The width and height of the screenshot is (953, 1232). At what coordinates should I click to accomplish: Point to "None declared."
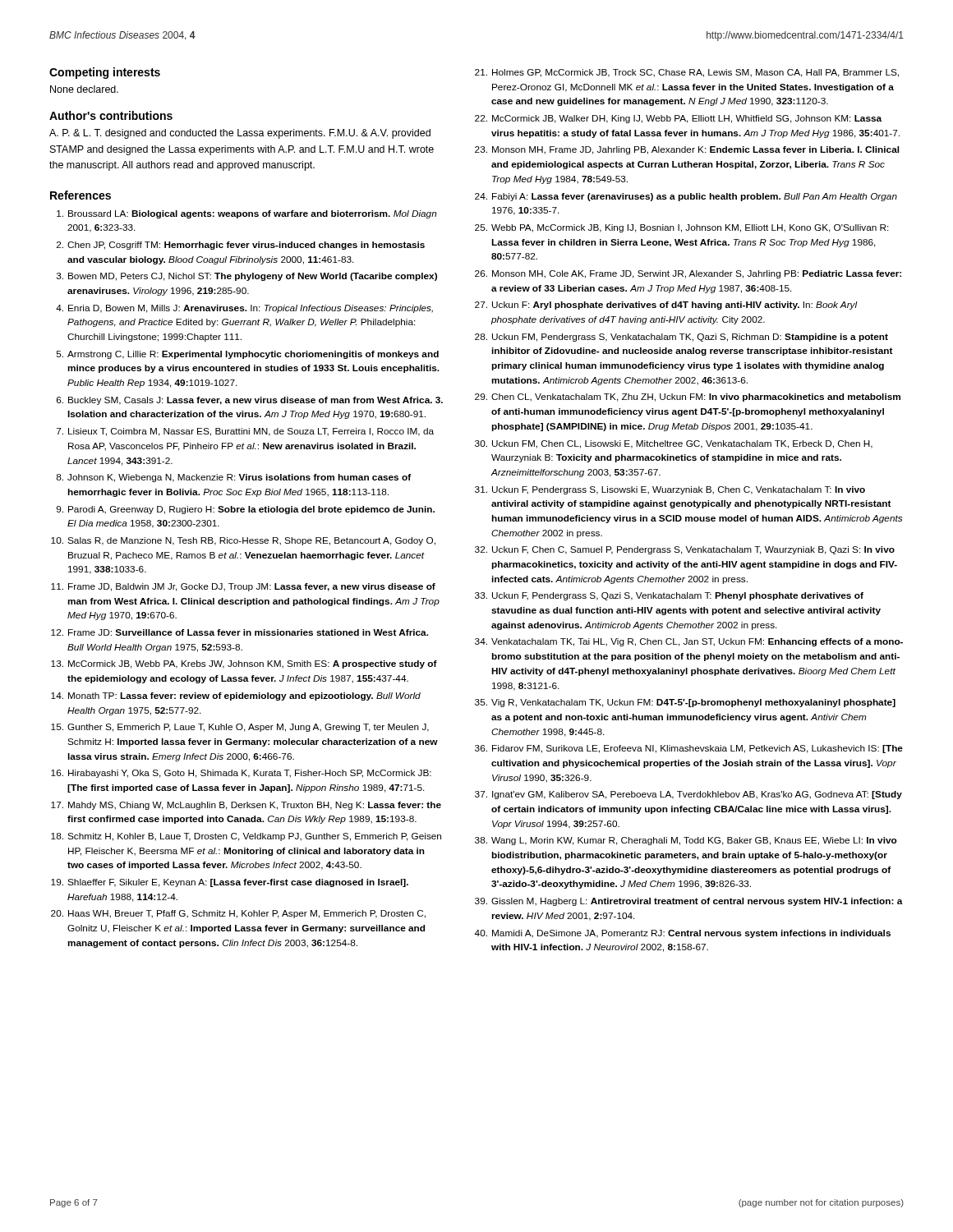pos(84,90)
